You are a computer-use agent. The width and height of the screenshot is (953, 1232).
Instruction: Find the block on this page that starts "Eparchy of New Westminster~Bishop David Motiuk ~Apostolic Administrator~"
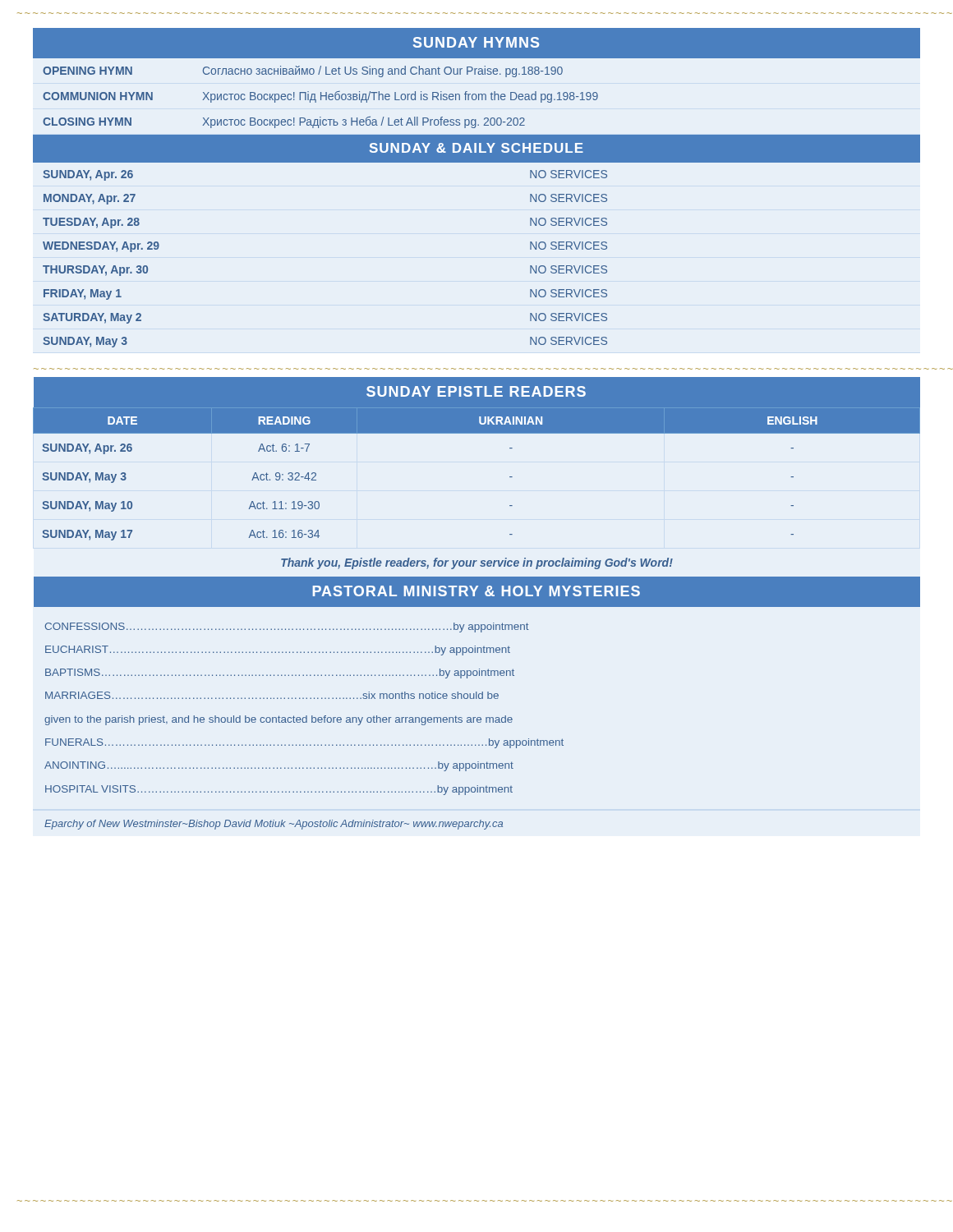274,823
